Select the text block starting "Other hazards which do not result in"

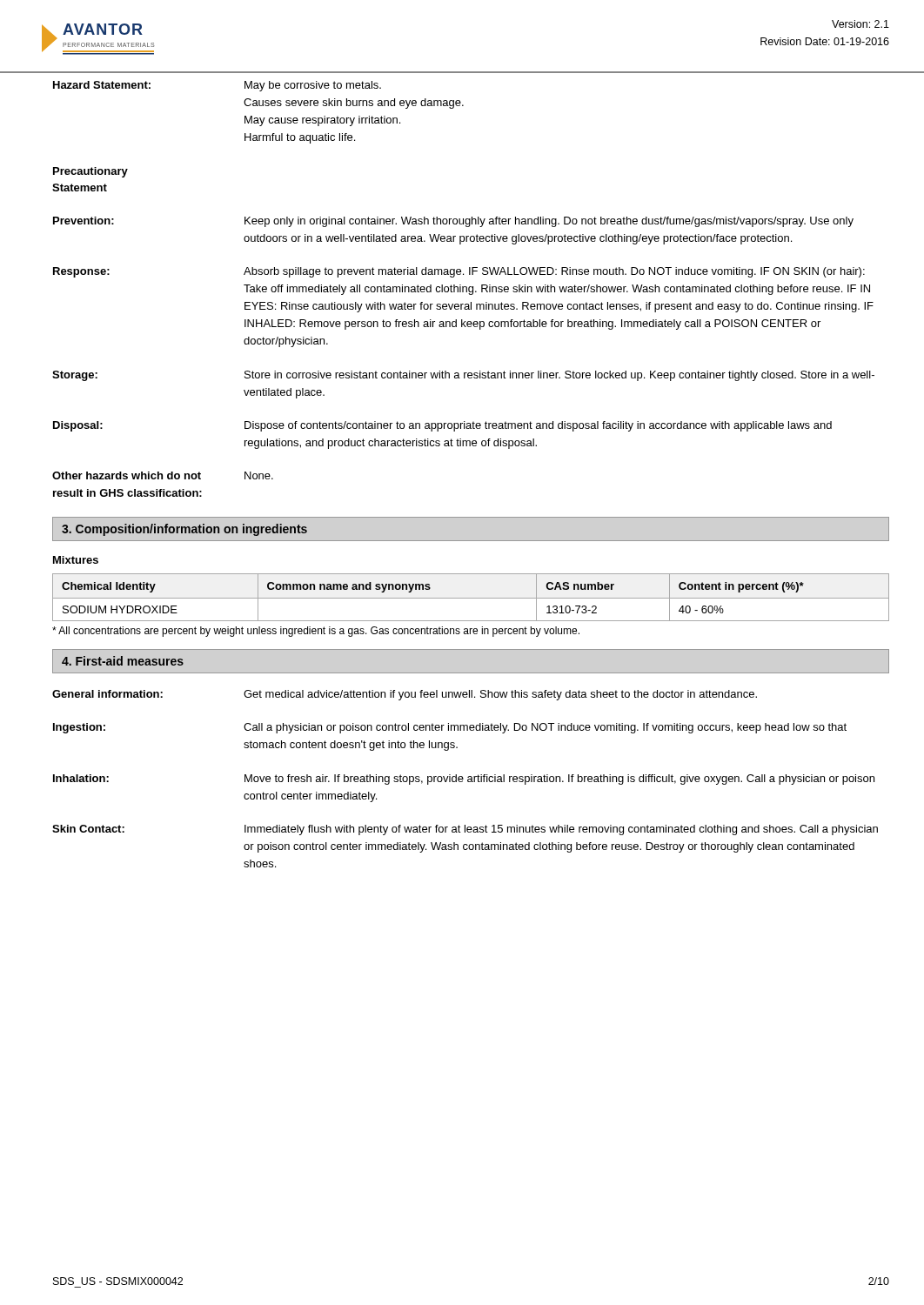click(x=163, y=475)
